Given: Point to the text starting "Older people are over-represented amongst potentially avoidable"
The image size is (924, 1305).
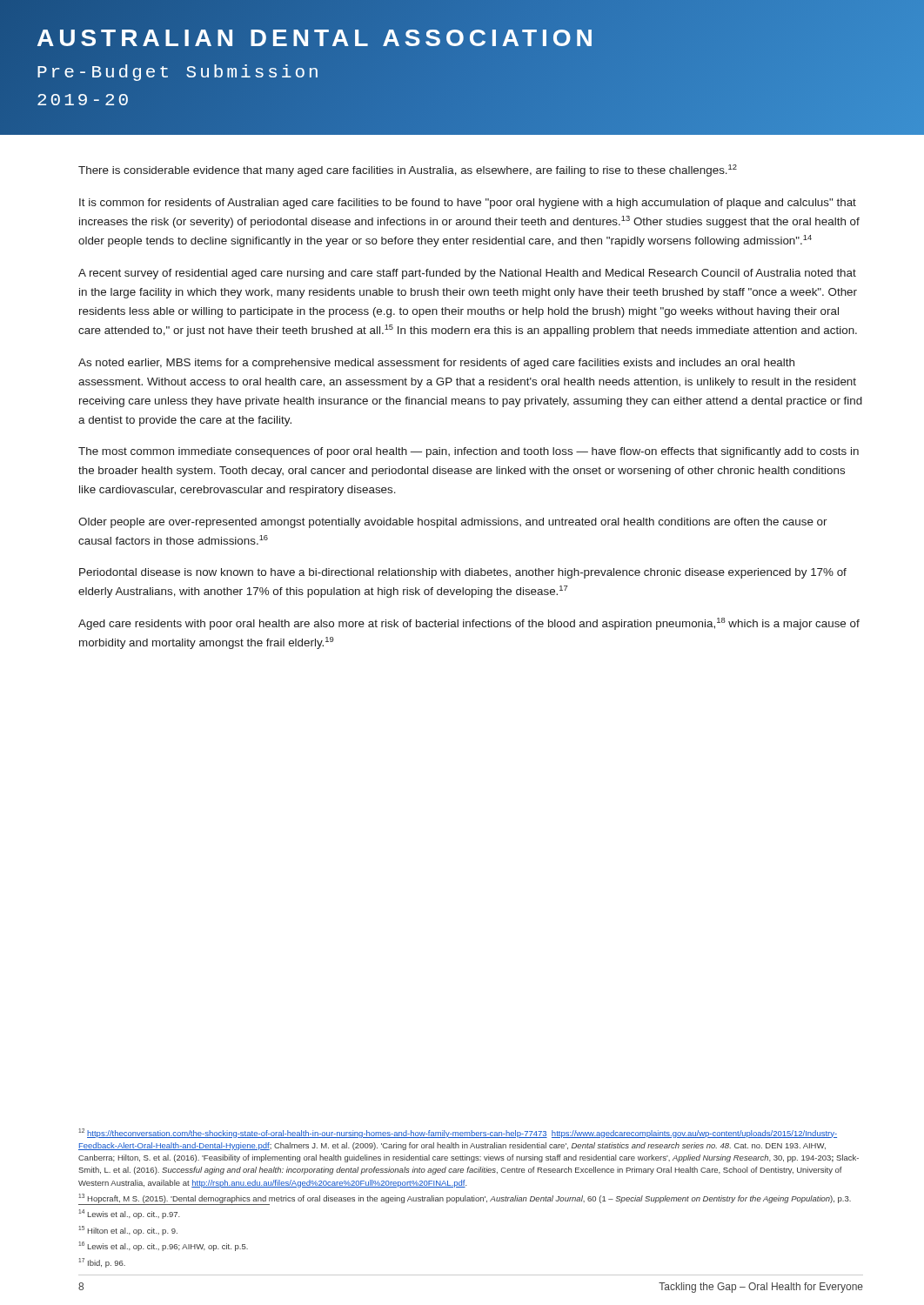Looking at the screenshot, I should [x=471, y=531].
